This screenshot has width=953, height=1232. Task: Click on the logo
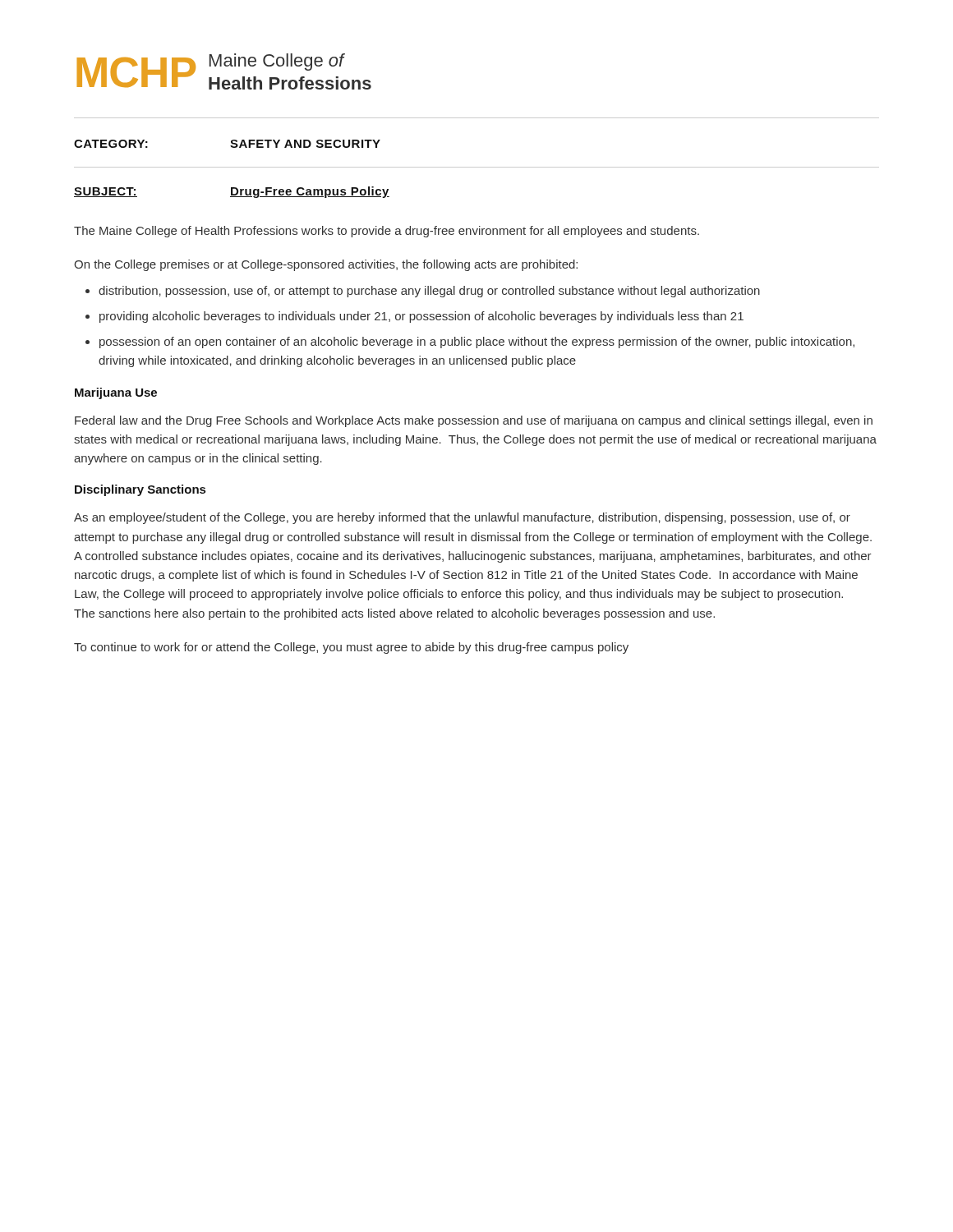click(476, 72)
